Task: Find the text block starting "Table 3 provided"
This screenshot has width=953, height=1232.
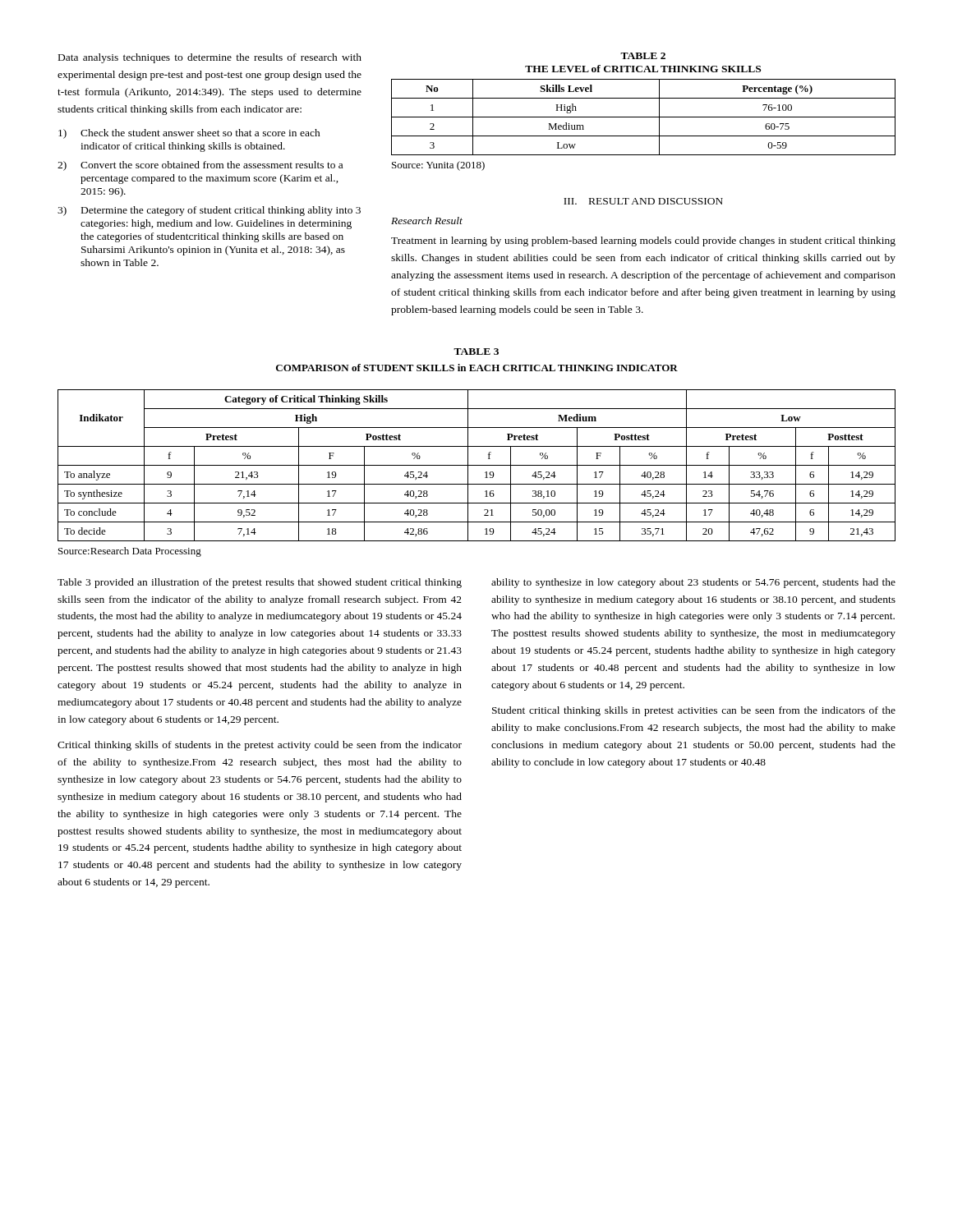Action: tap(260, 650)
